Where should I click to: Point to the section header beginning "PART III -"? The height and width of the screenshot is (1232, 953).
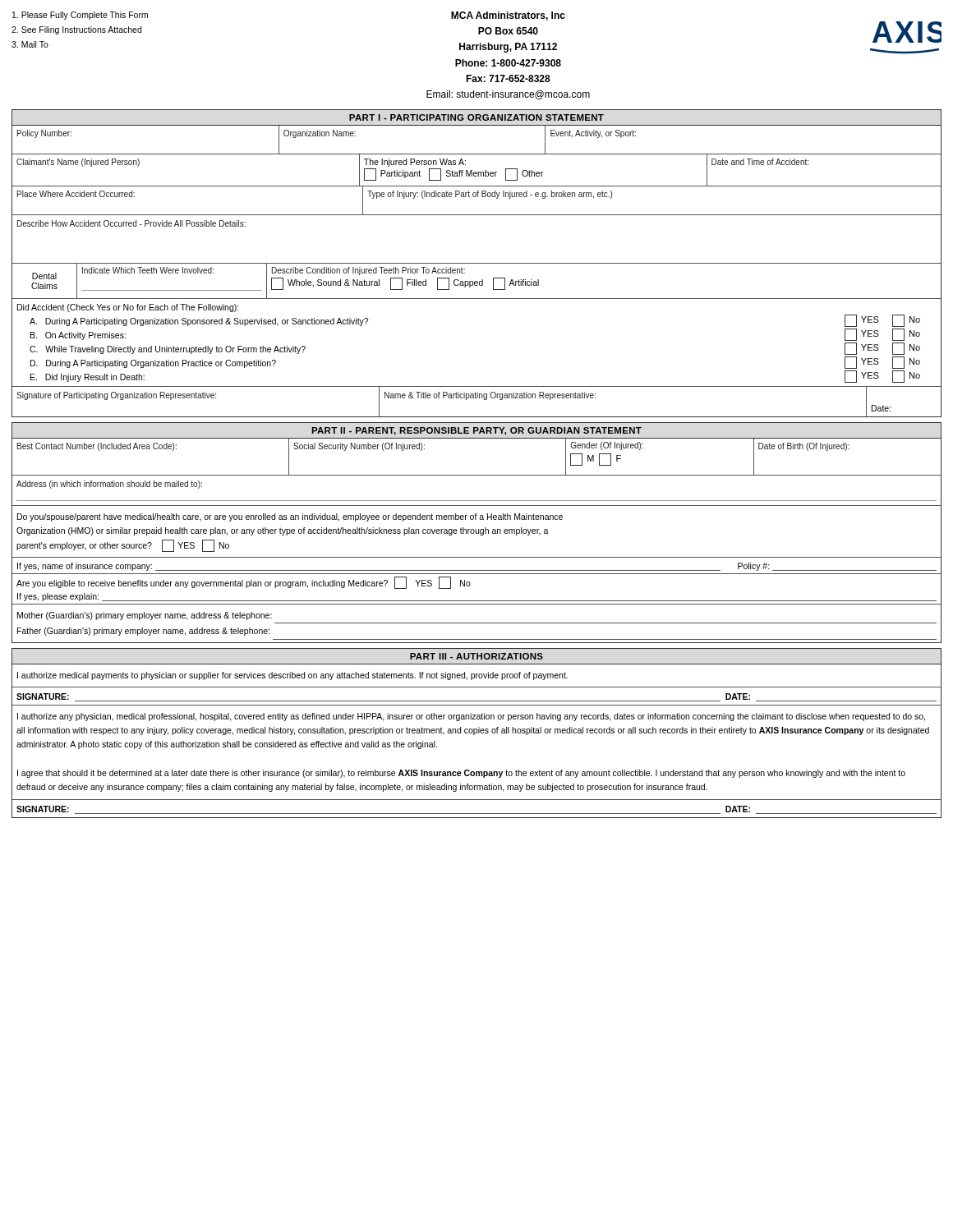(x=476, y=656)
